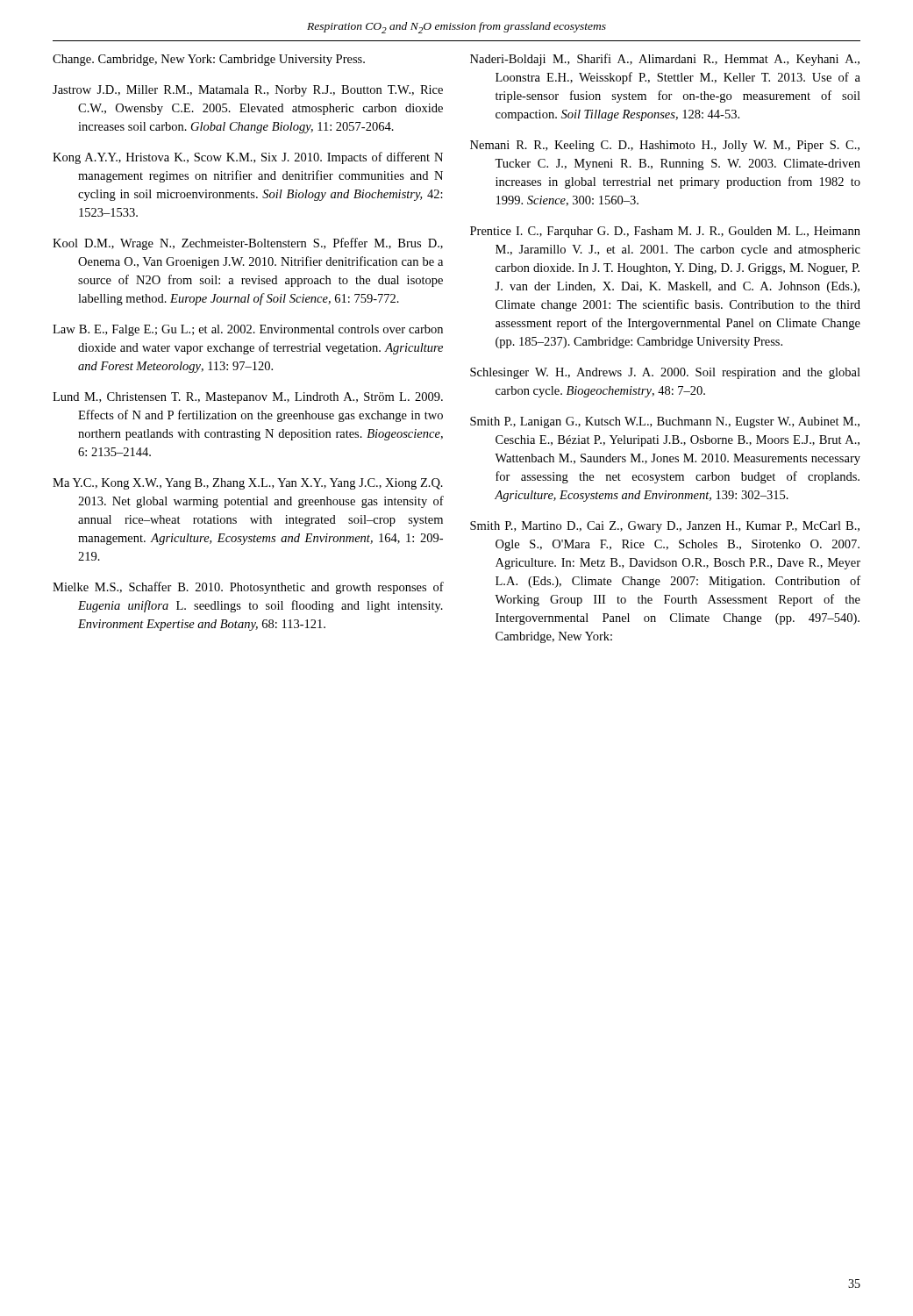This screenshot has width=913, height=1316.
Task: Point to the block beginning "Kong A.Y.Y., Hristova K., Scow K.M., Six J."
Action: coord(248,184)
